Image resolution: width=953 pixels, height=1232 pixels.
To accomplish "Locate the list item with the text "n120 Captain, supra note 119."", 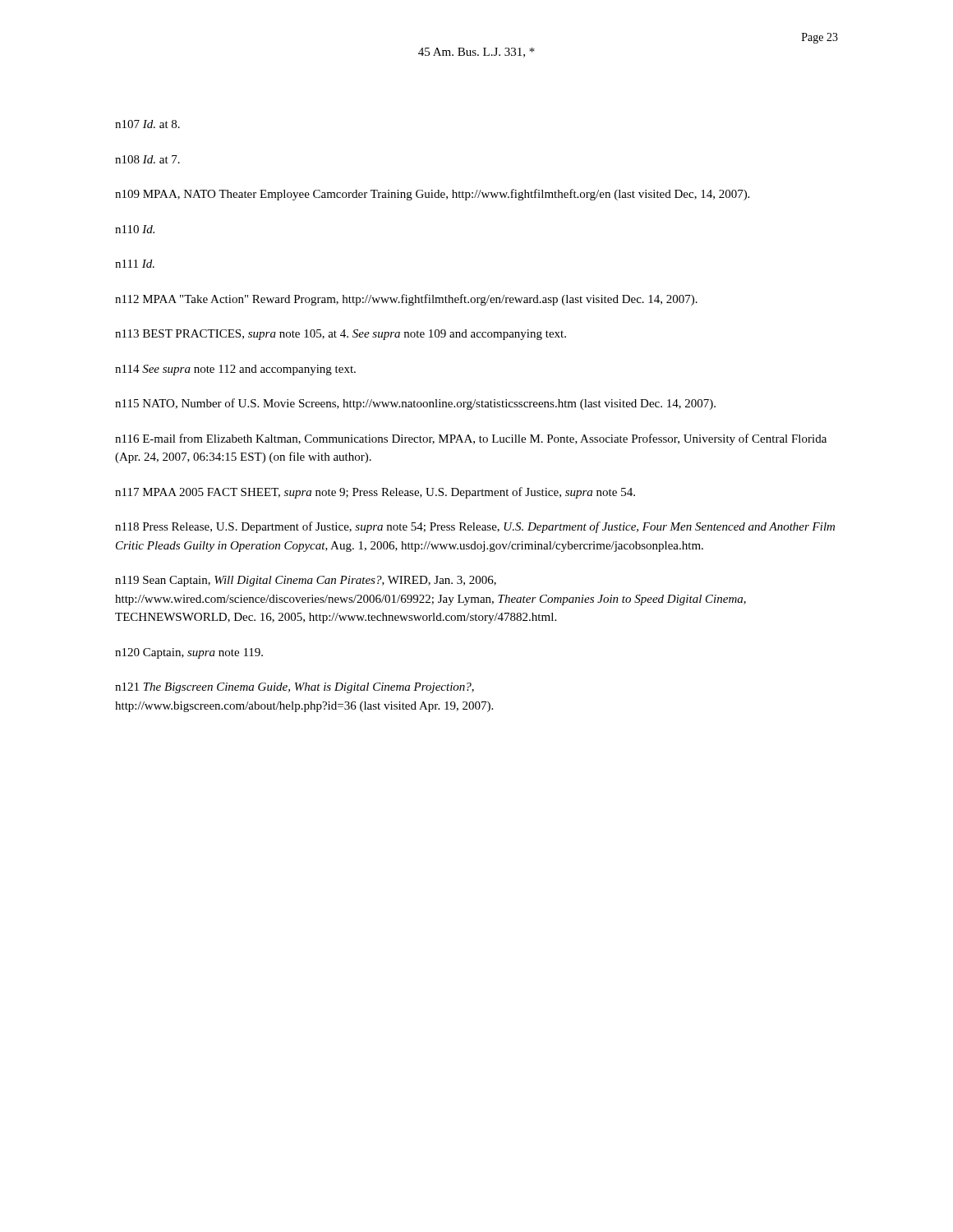I will tap(189, 652).
